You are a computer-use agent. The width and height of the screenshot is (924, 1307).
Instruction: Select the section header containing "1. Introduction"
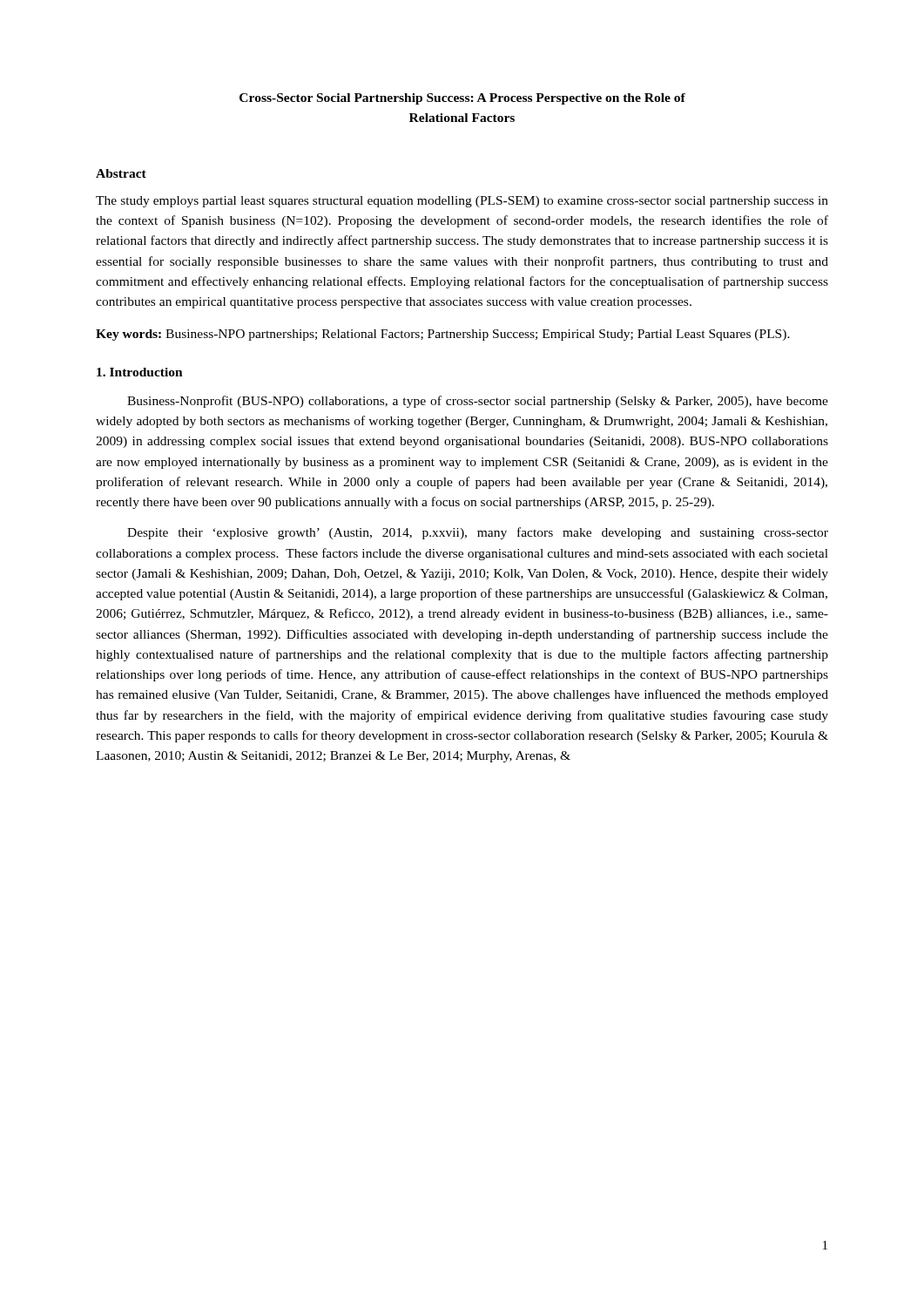[x=139, y=371]
